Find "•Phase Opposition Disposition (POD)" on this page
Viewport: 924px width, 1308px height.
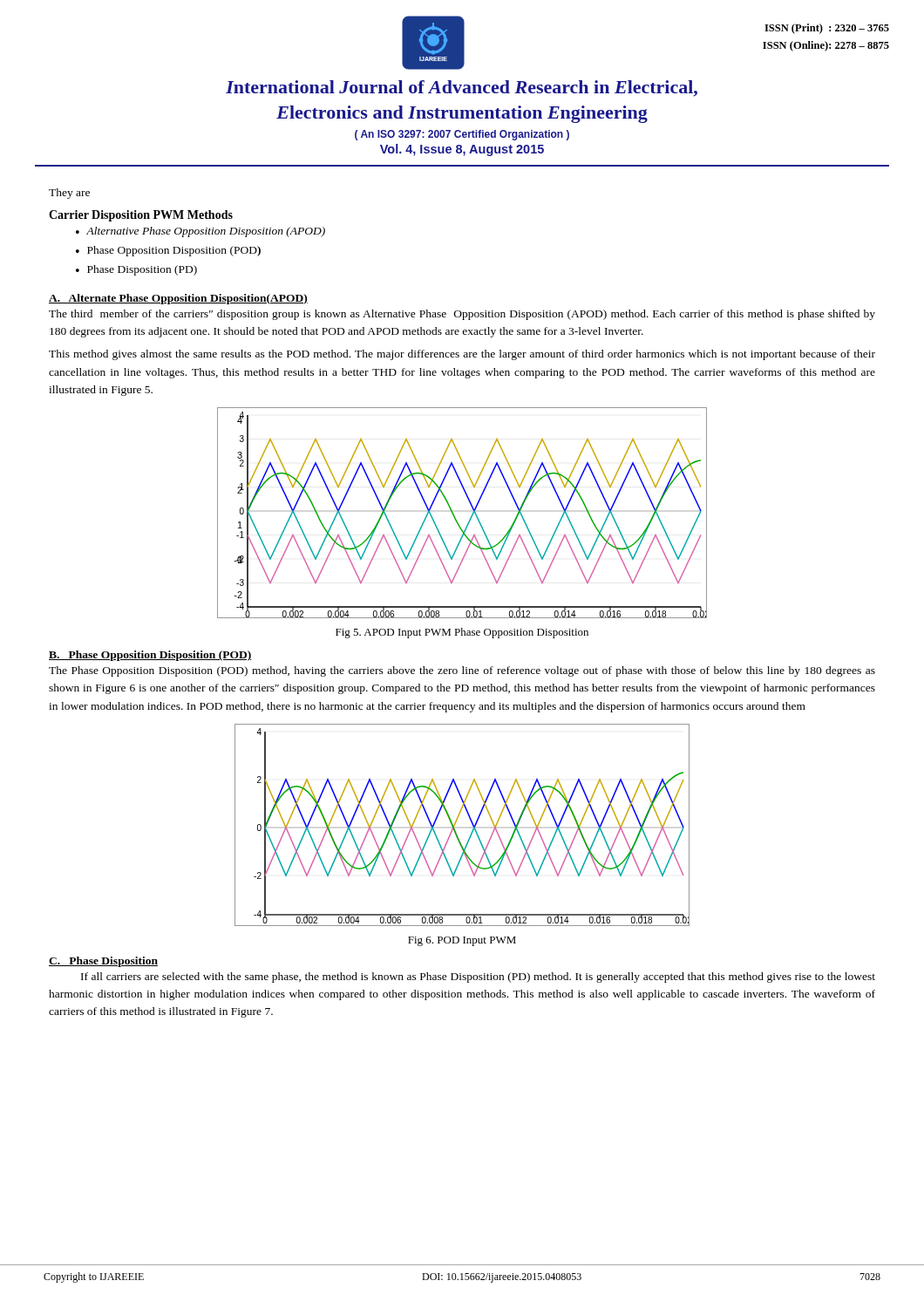[168, 253]
